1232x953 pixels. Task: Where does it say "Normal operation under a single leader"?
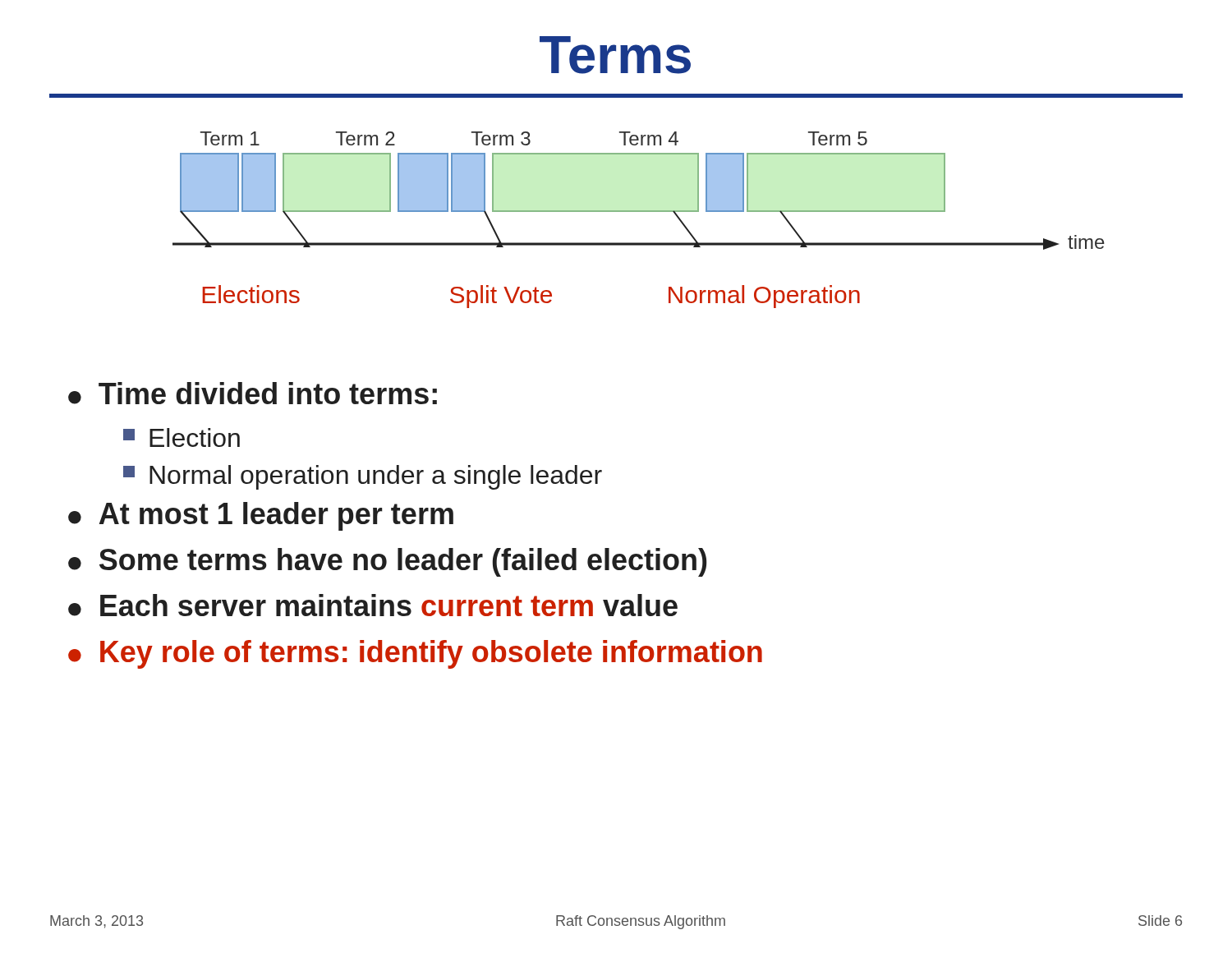(363, 475)
